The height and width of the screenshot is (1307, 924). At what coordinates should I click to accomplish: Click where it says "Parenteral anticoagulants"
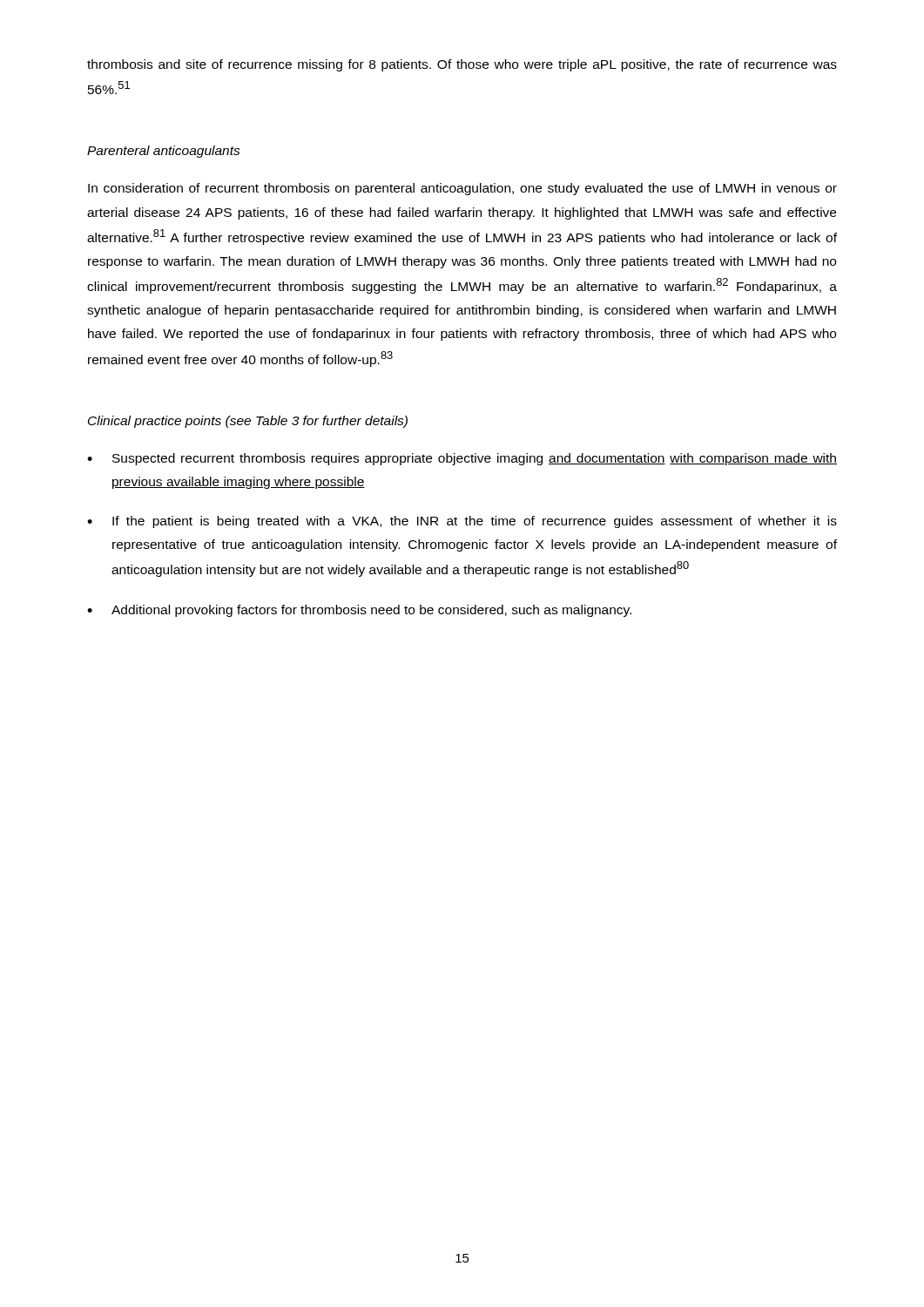(164, 151)
